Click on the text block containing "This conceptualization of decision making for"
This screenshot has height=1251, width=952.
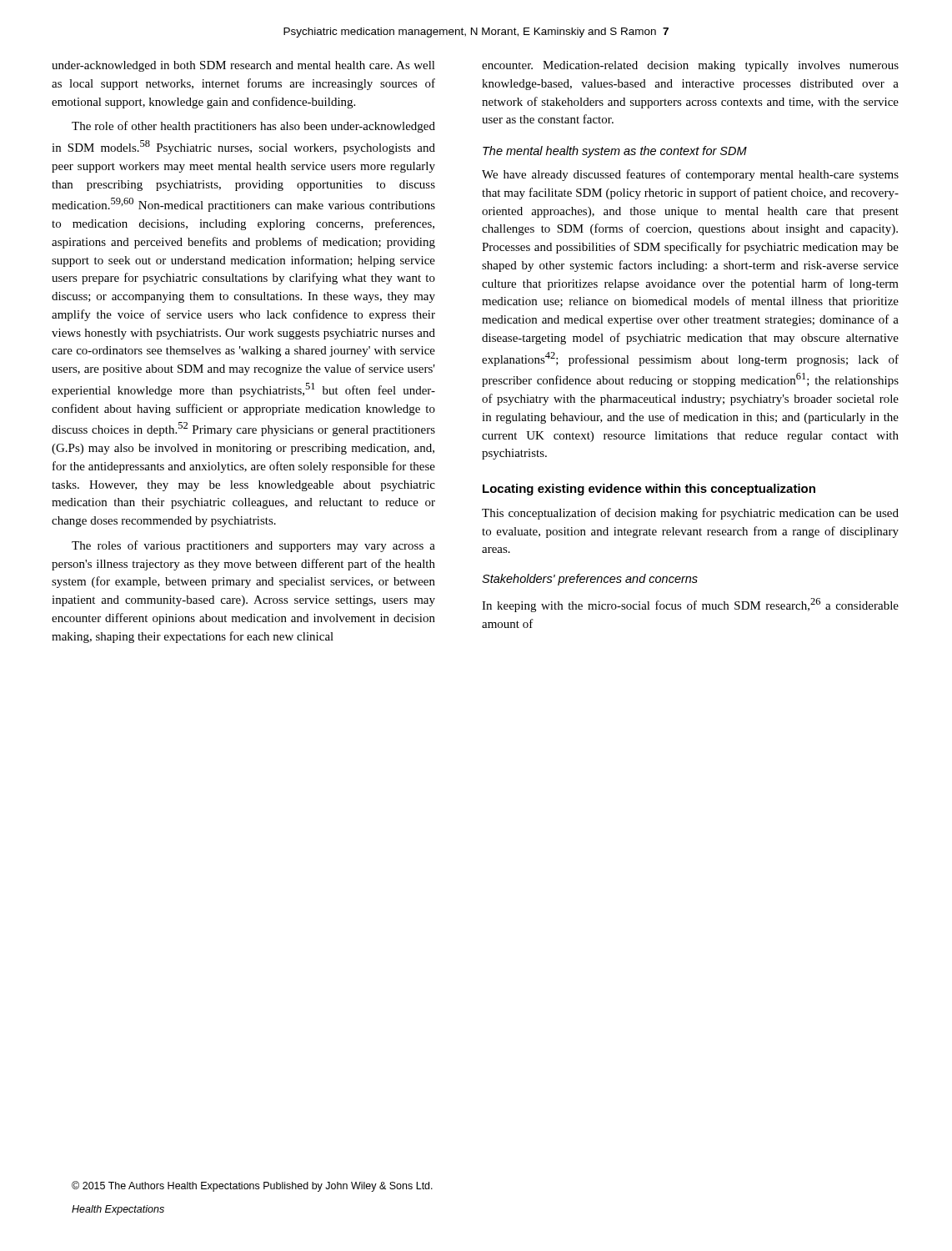coord(690,532)
